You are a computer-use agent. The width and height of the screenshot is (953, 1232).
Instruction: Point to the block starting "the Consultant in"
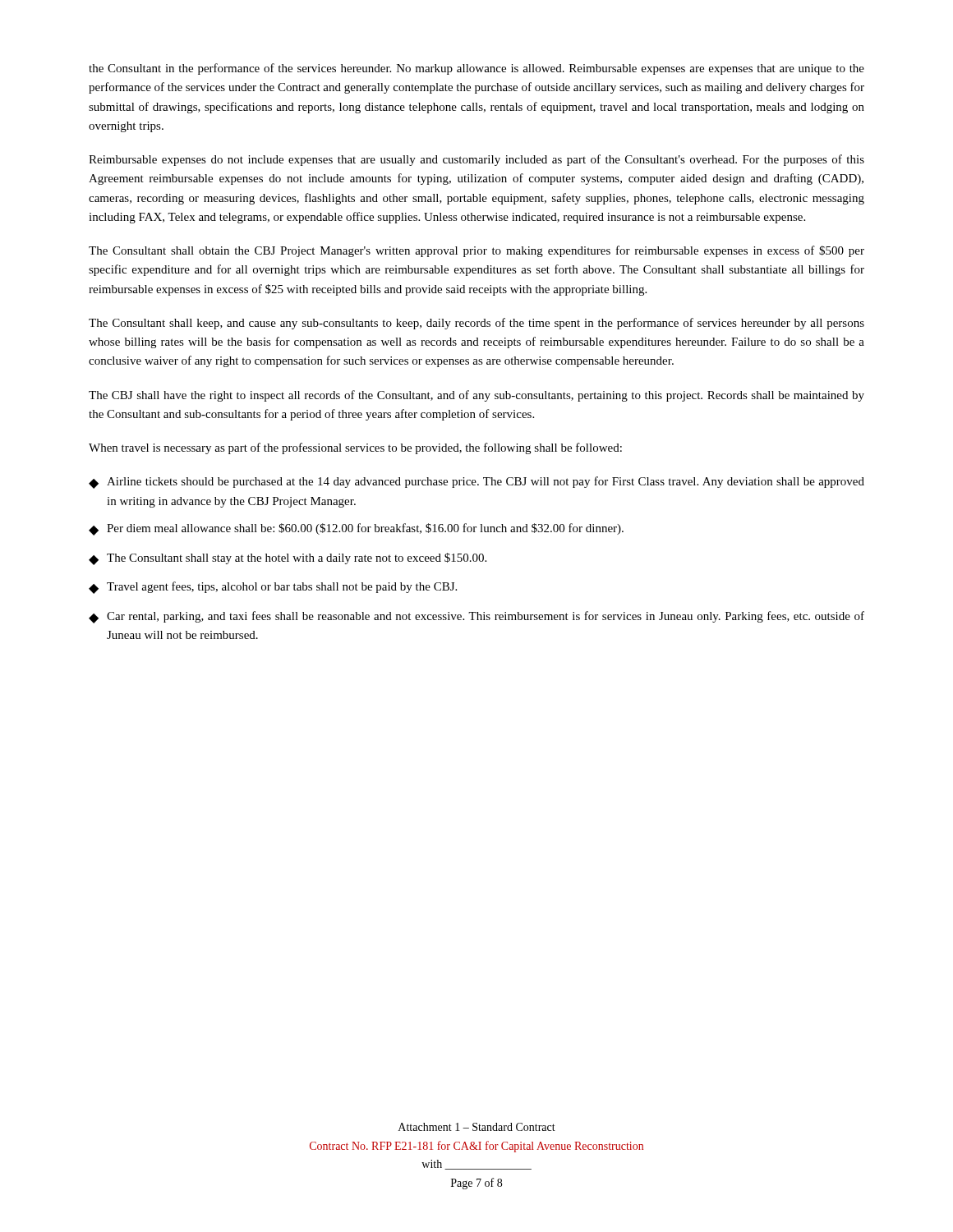pyautogui.click(x=476, y=97)
